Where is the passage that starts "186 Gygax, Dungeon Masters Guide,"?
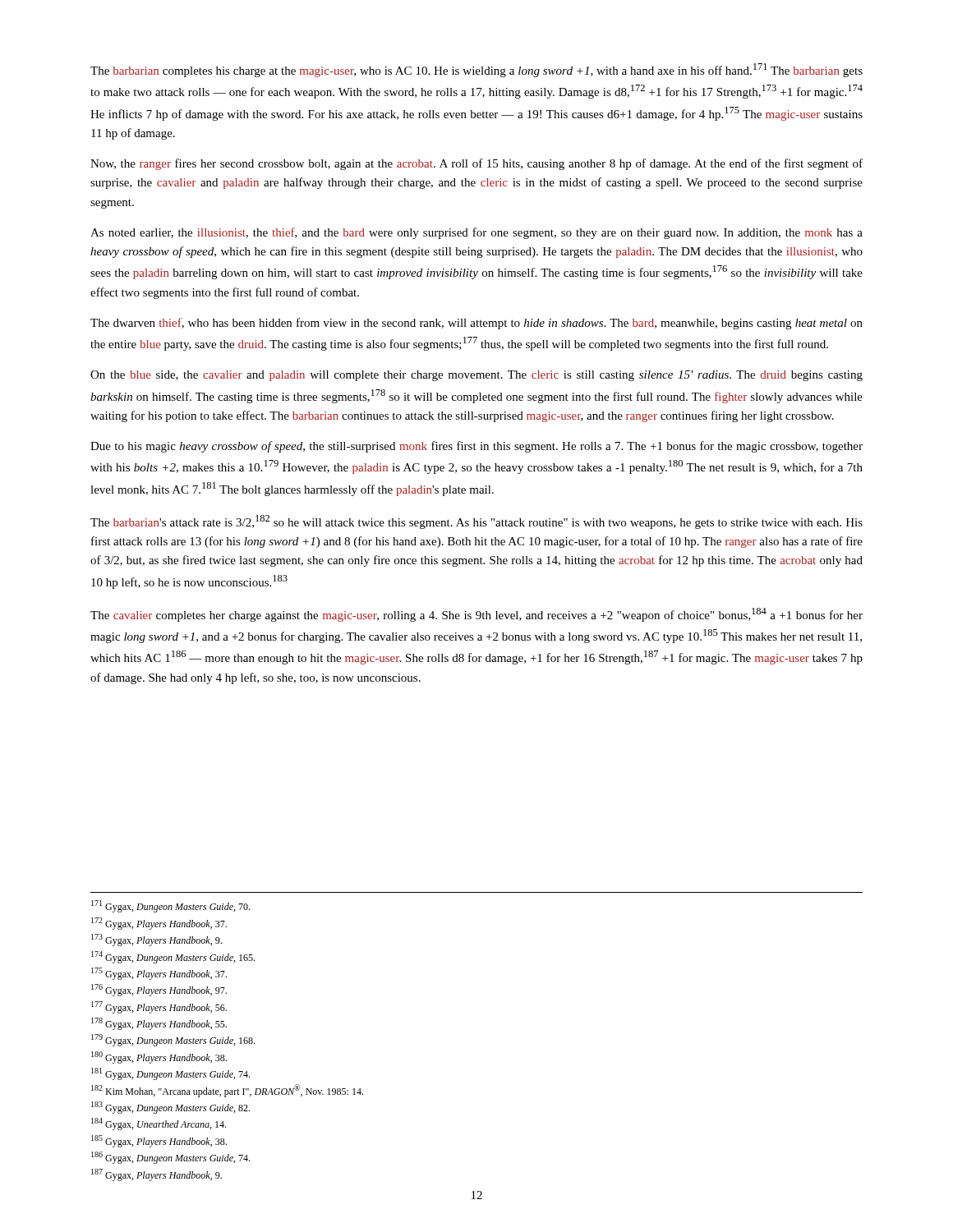 tap(170, 1157)
